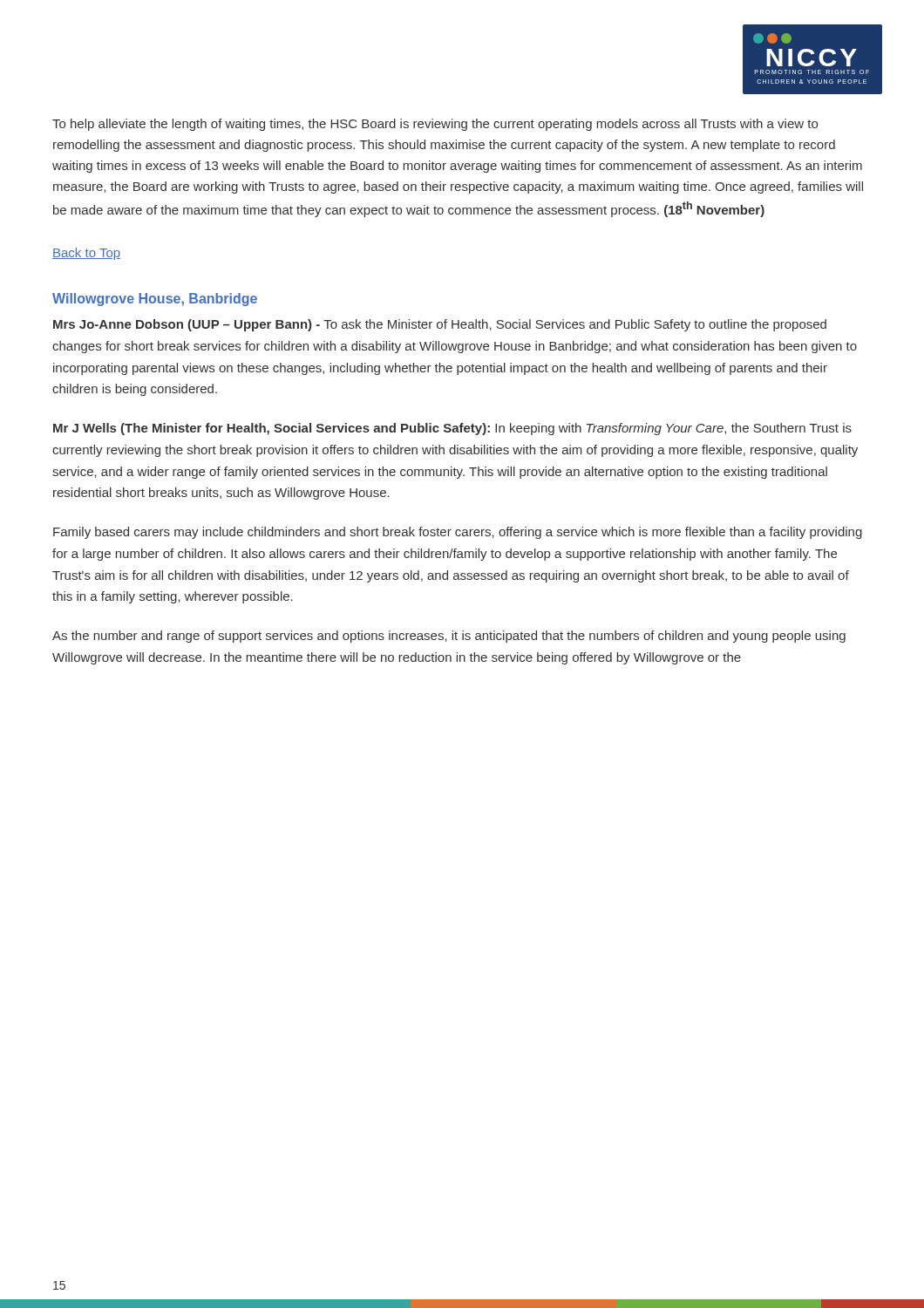Image resolution: width=924 pixels, height=1308 pixels.
Task: Click where it says "Back to Top"
Action: (x=86, y=252)
